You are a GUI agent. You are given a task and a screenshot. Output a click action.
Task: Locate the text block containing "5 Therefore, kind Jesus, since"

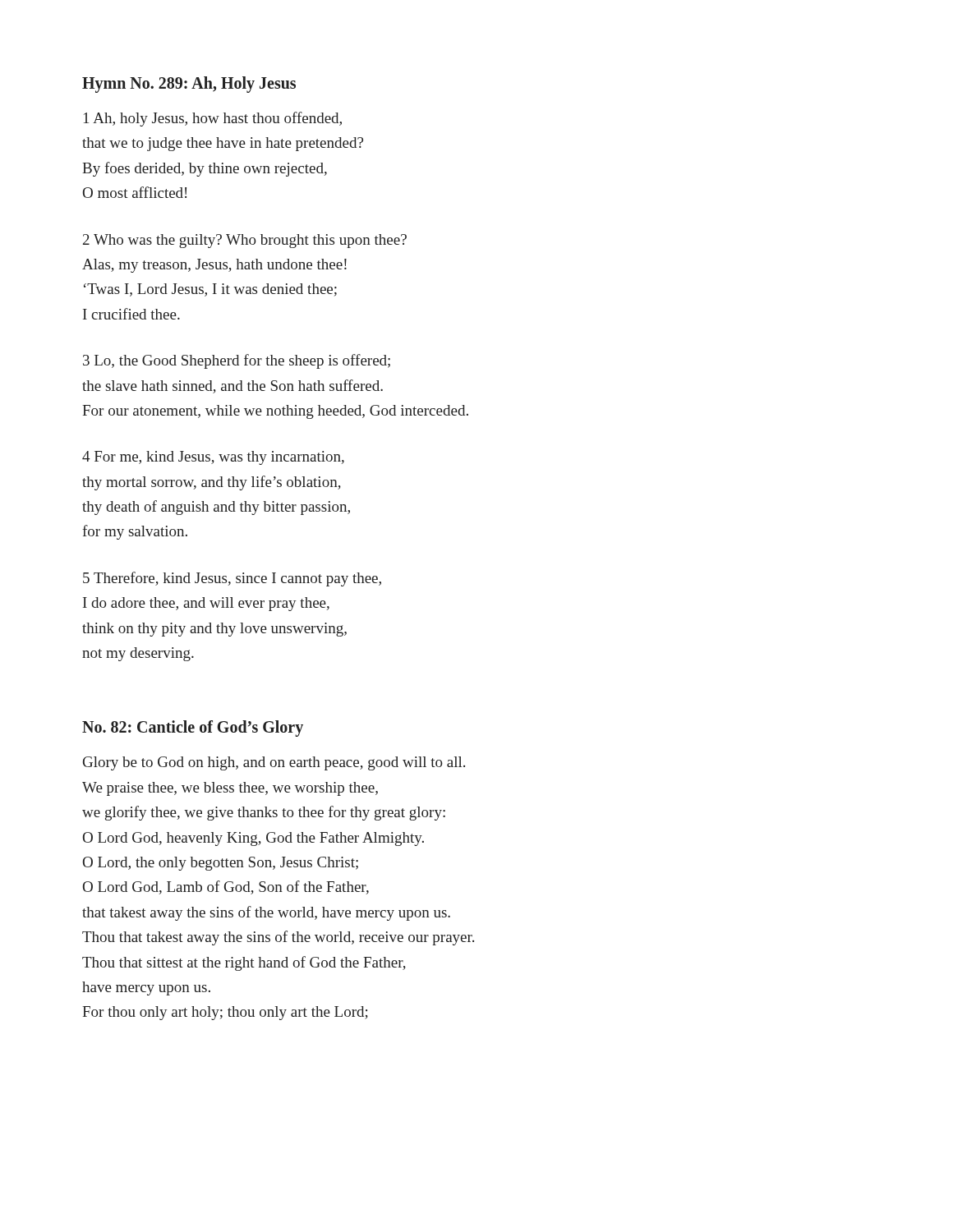[x=232, y=615]
